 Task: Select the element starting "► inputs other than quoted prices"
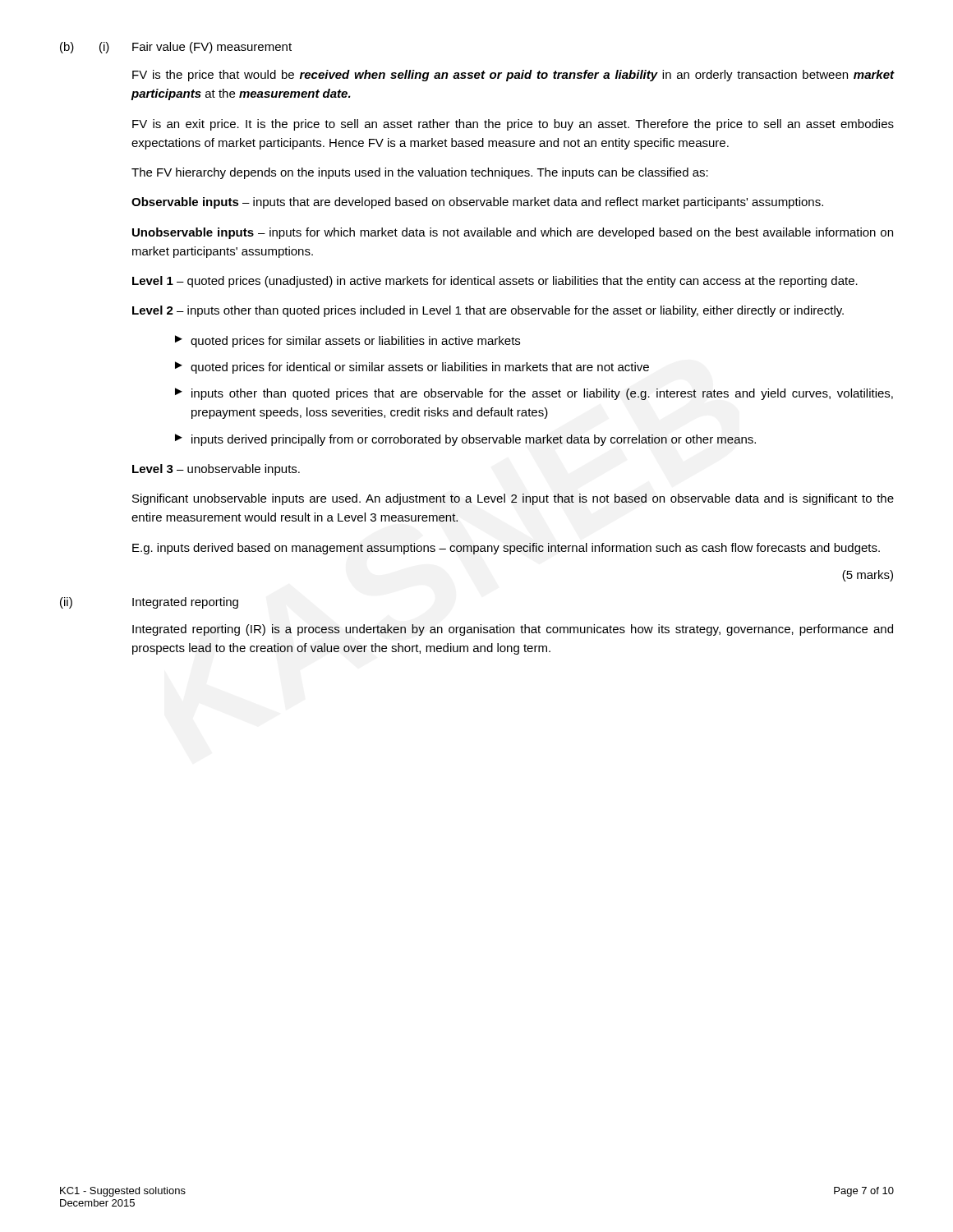[x=513, y=403]
